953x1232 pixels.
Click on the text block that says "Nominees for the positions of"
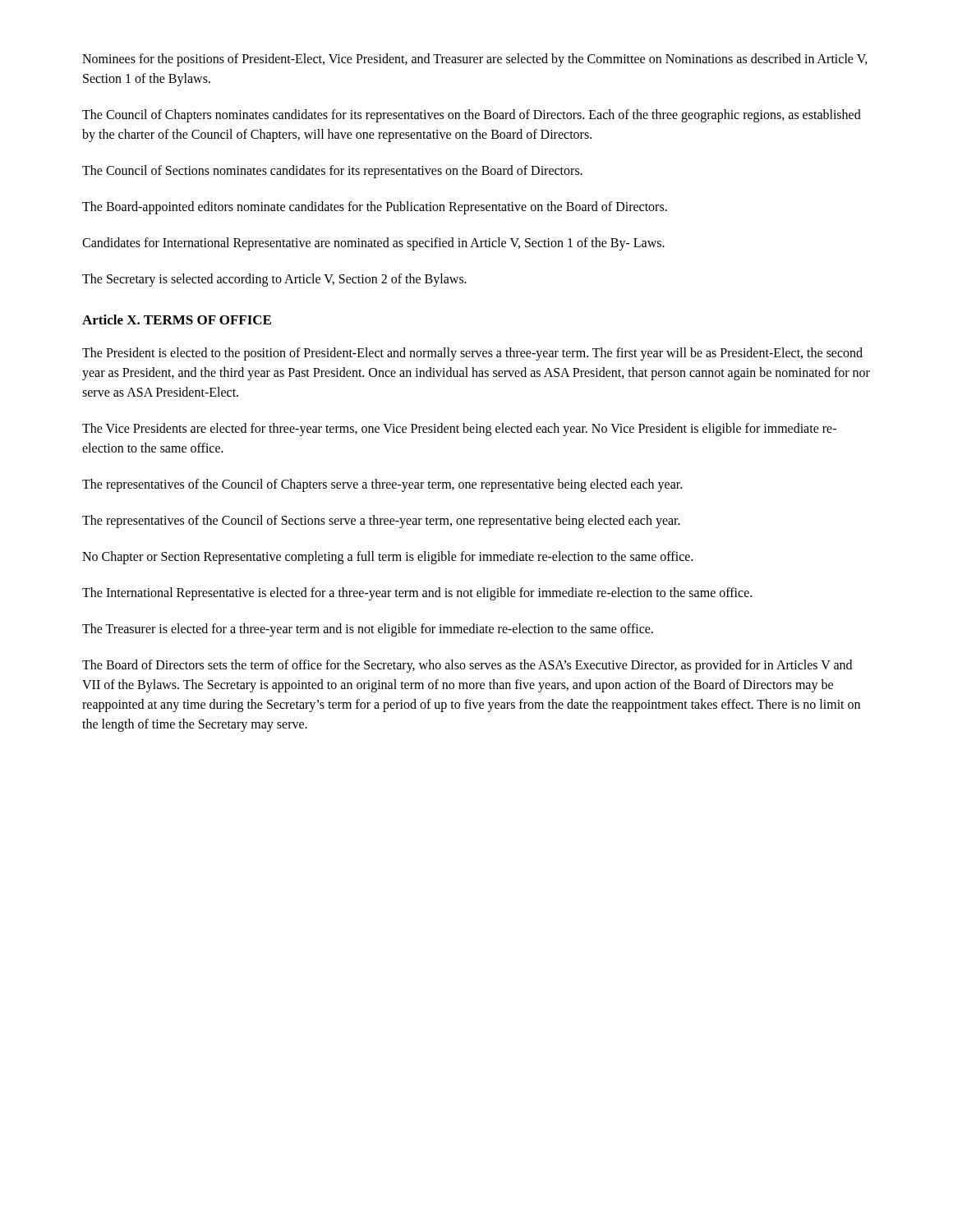pos(475,69)
